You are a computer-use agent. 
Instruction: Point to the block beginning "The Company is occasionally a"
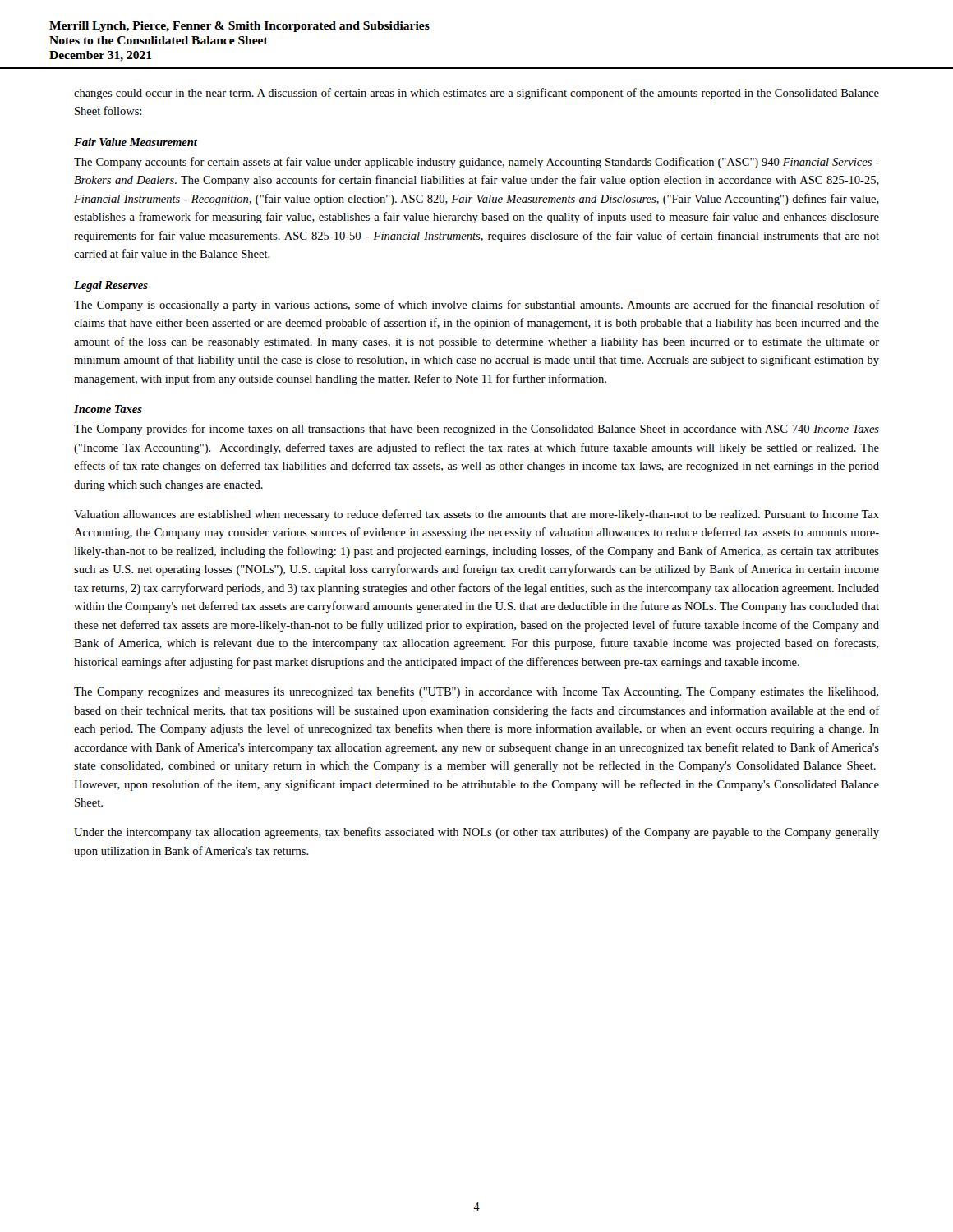(476, 341)
